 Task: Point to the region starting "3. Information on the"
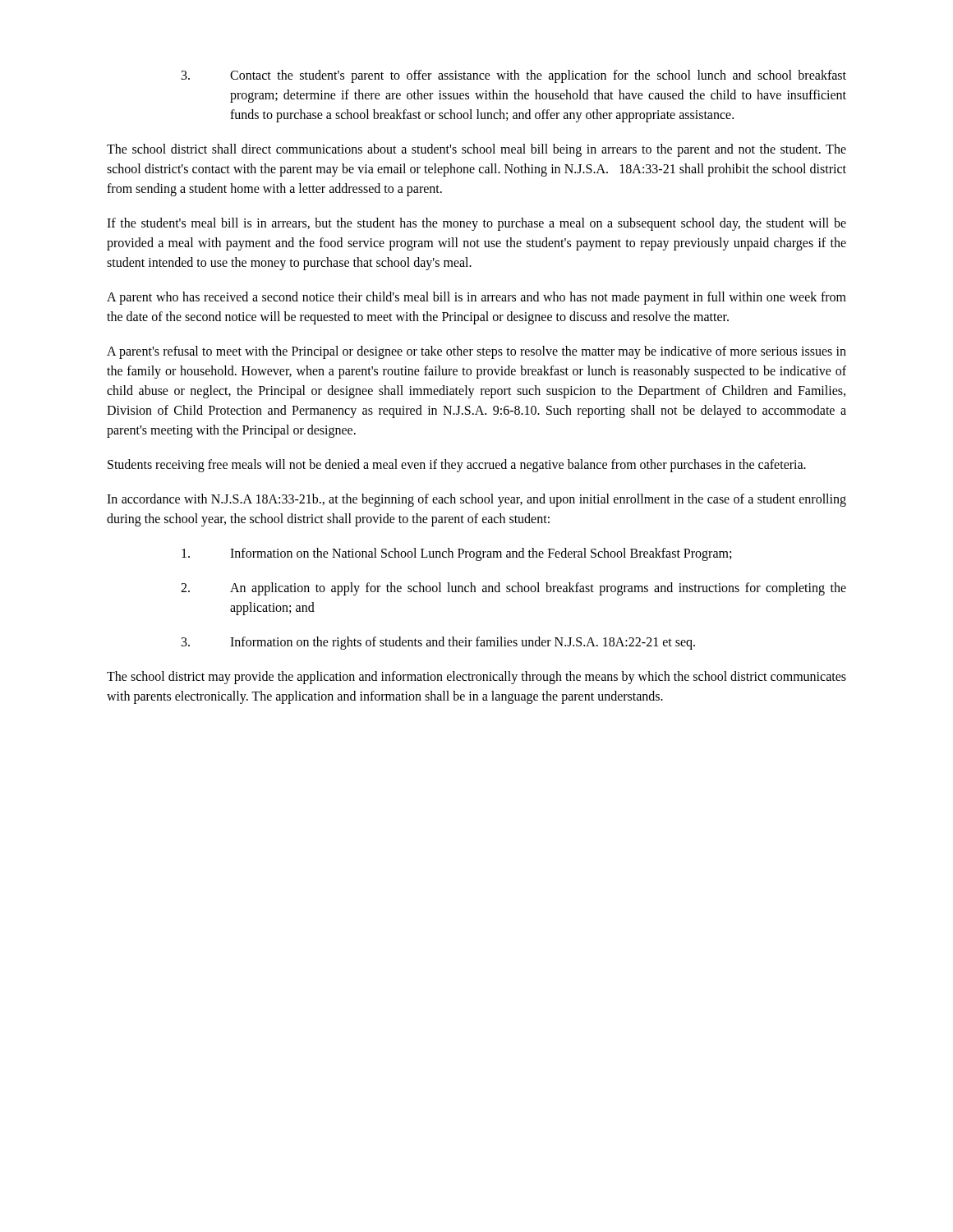pyautogui.click(x=509, y=642)
